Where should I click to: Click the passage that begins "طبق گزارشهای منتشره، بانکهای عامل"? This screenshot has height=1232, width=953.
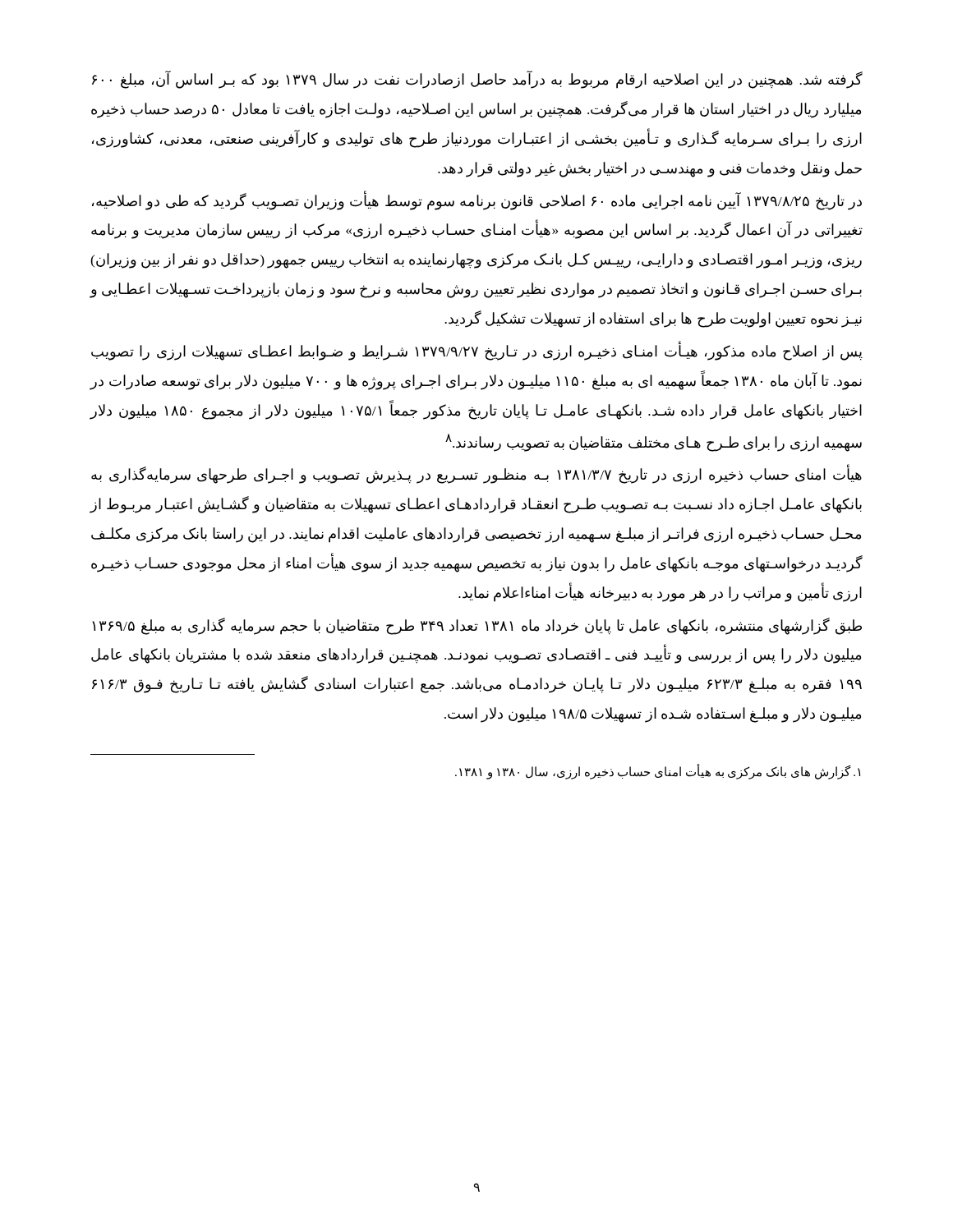tap(476, 670)
